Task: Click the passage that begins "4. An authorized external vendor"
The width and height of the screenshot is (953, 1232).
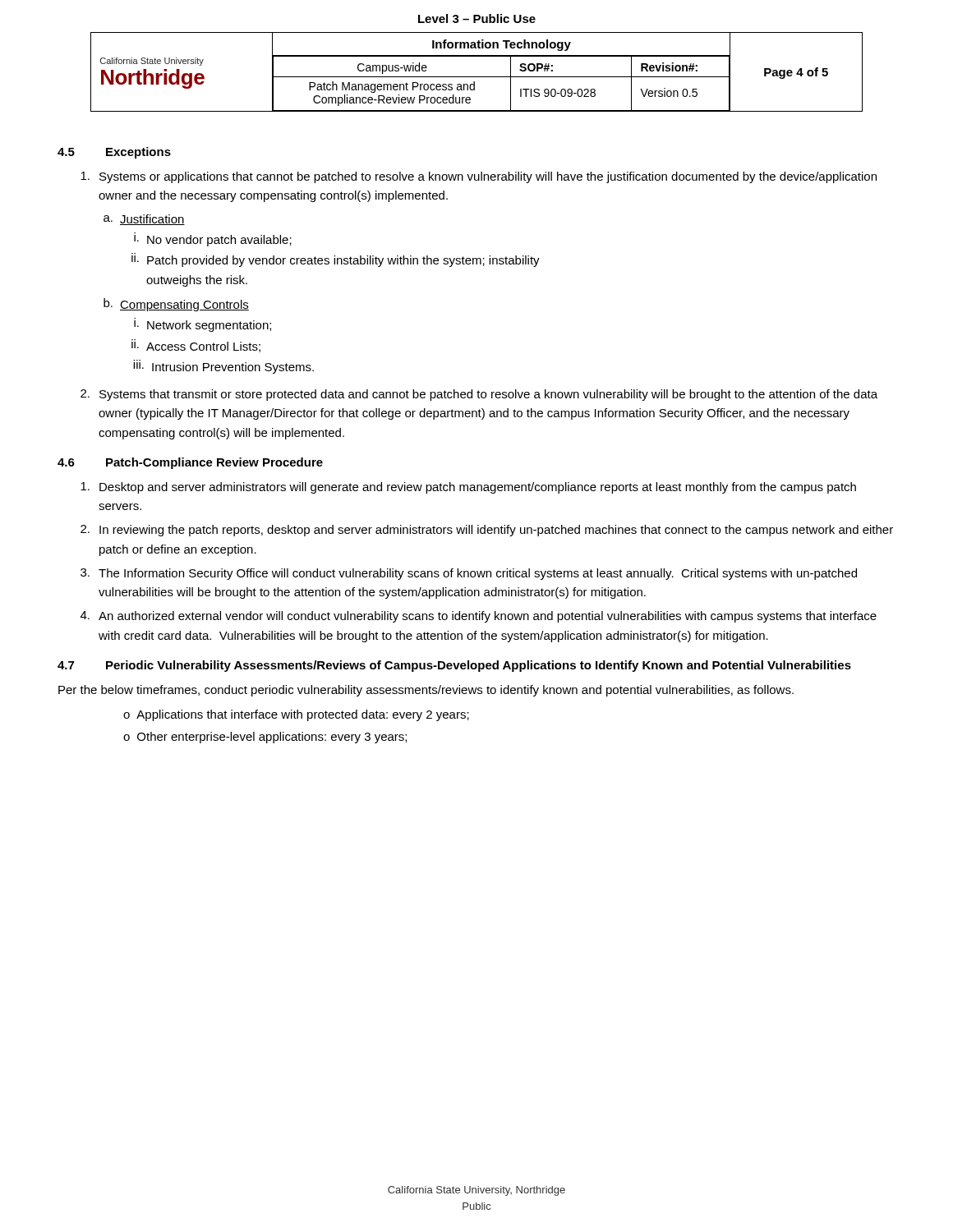Action: [x=476, y=625]
